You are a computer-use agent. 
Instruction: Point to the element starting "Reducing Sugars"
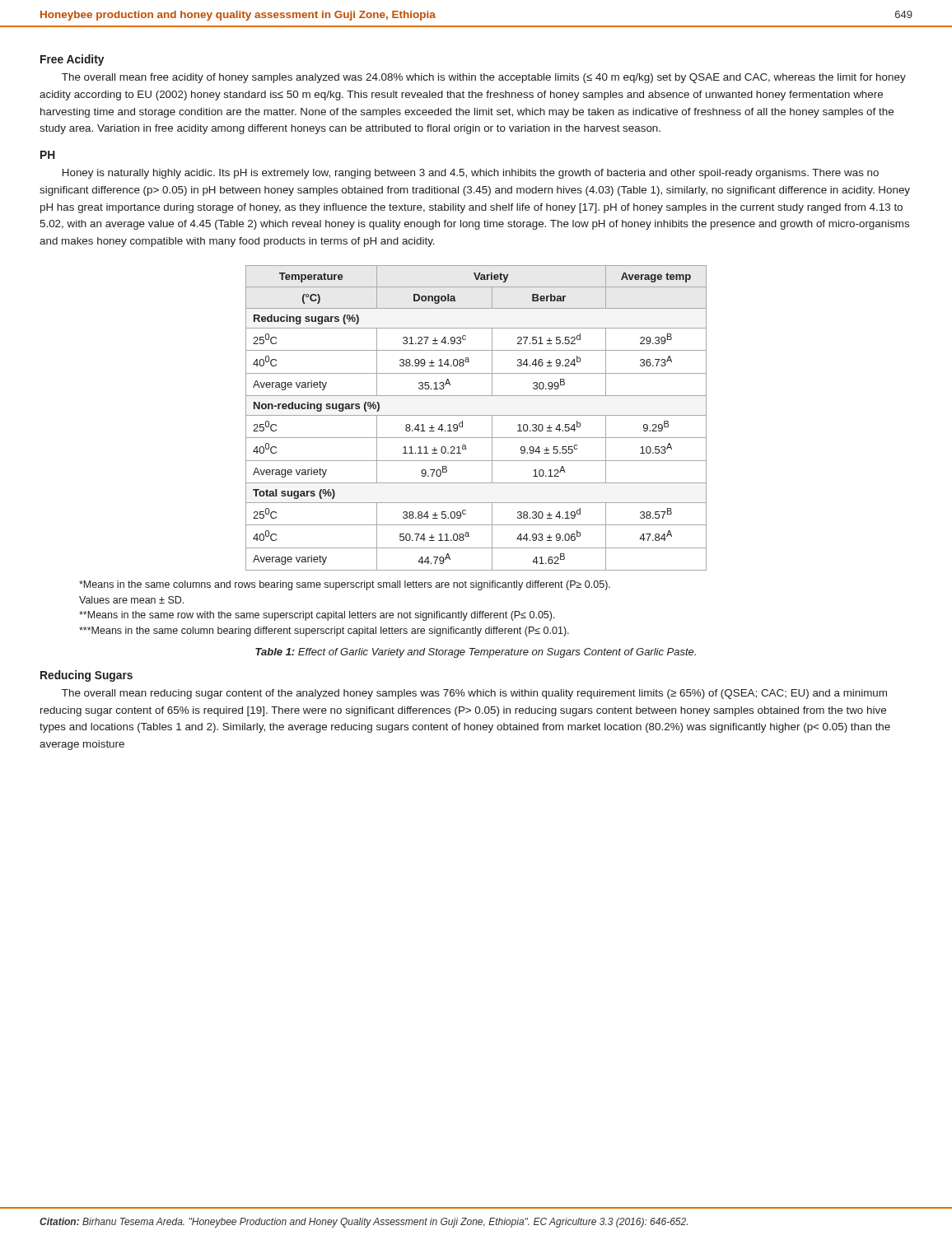(x=86, y=675)
